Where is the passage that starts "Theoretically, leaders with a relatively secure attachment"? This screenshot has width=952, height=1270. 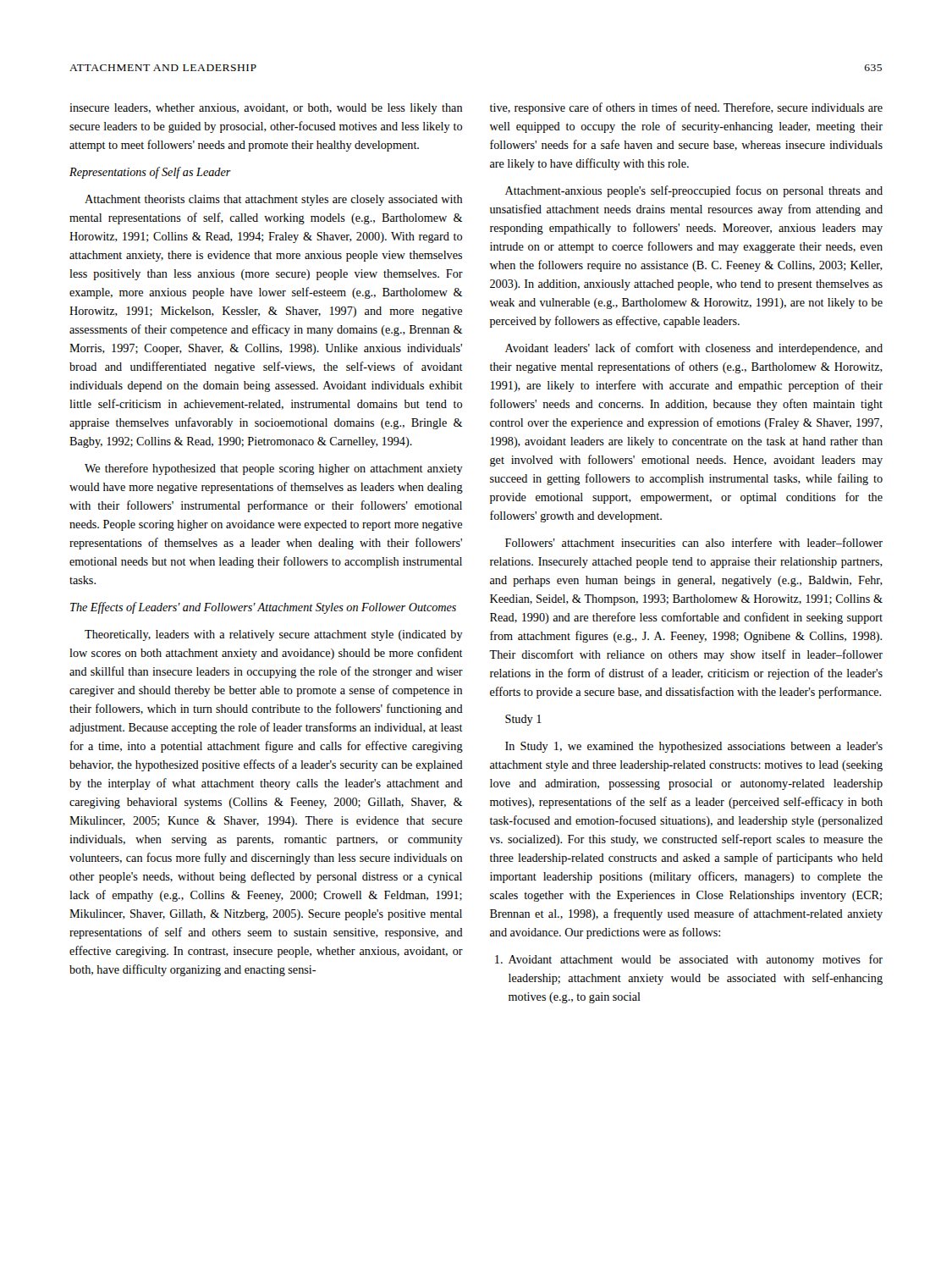pyautogui.click(x=266, y=802)
